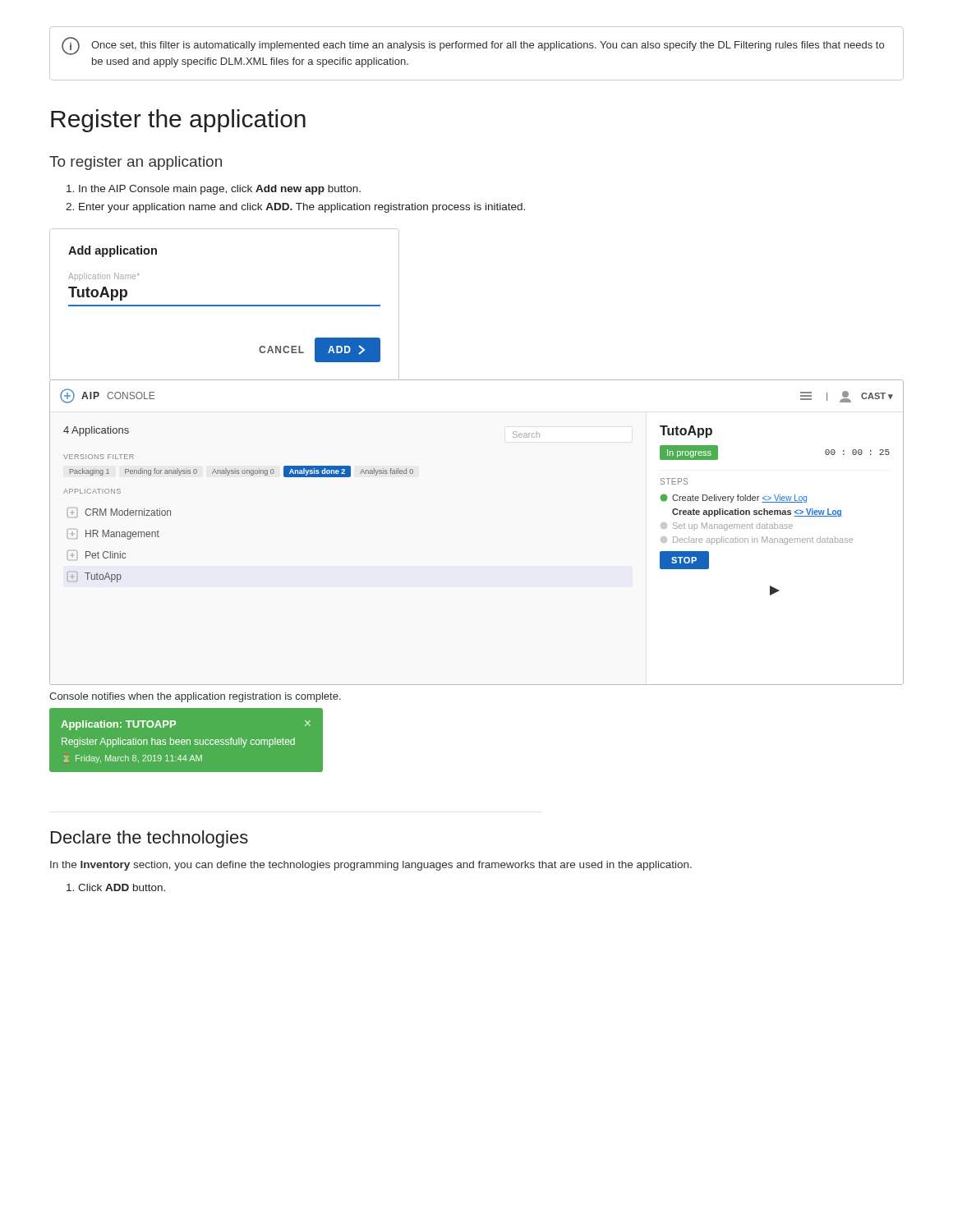Where is the passage that starts "Console notifies when the application registration"?
The image size is (953, 1232).
[x=195, y=696]
